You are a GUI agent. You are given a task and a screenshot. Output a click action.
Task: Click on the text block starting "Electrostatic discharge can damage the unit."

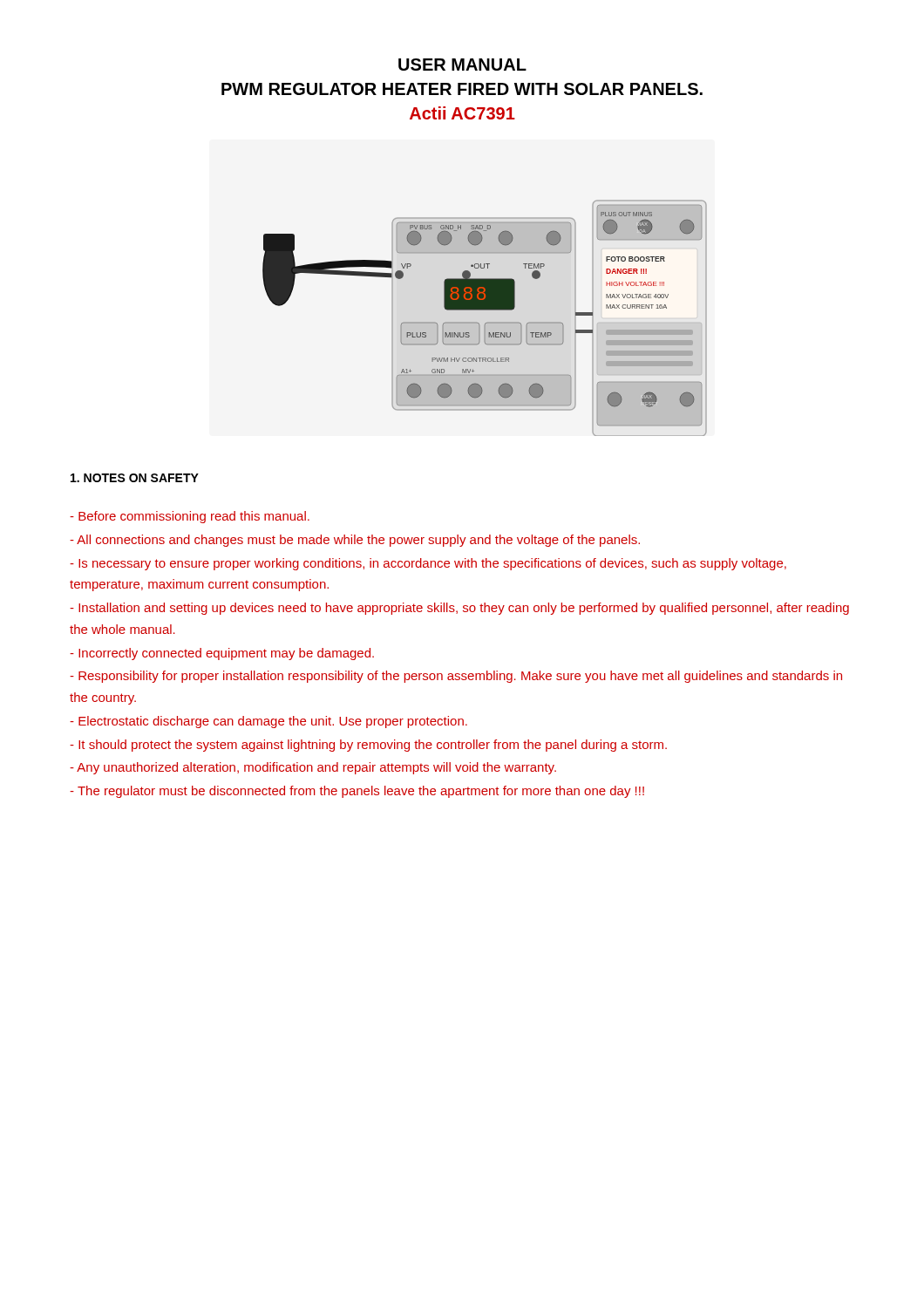click(x=269, y=721)
